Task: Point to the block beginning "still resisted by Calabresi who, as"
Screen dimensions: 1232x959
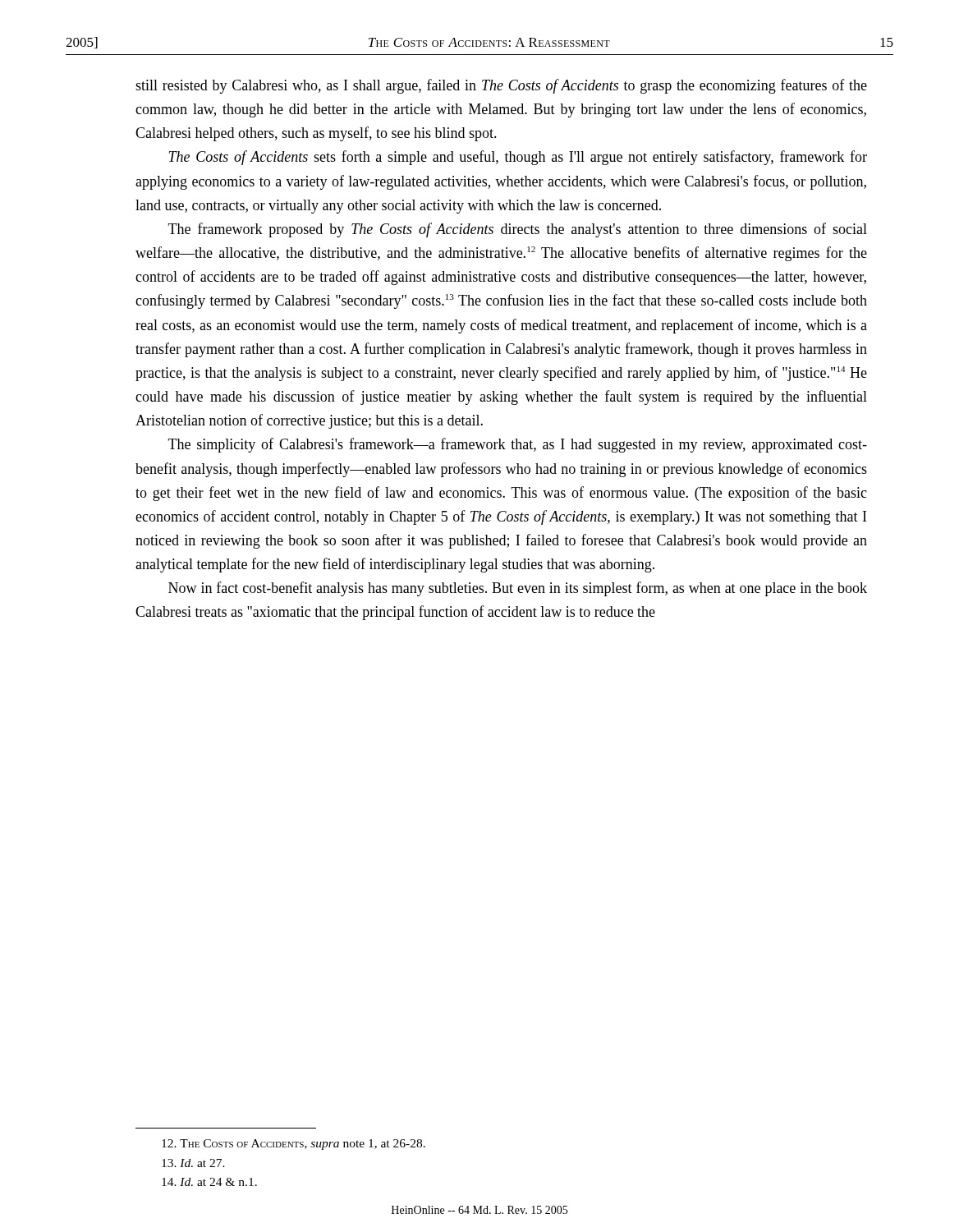Action: coord(501,110)
